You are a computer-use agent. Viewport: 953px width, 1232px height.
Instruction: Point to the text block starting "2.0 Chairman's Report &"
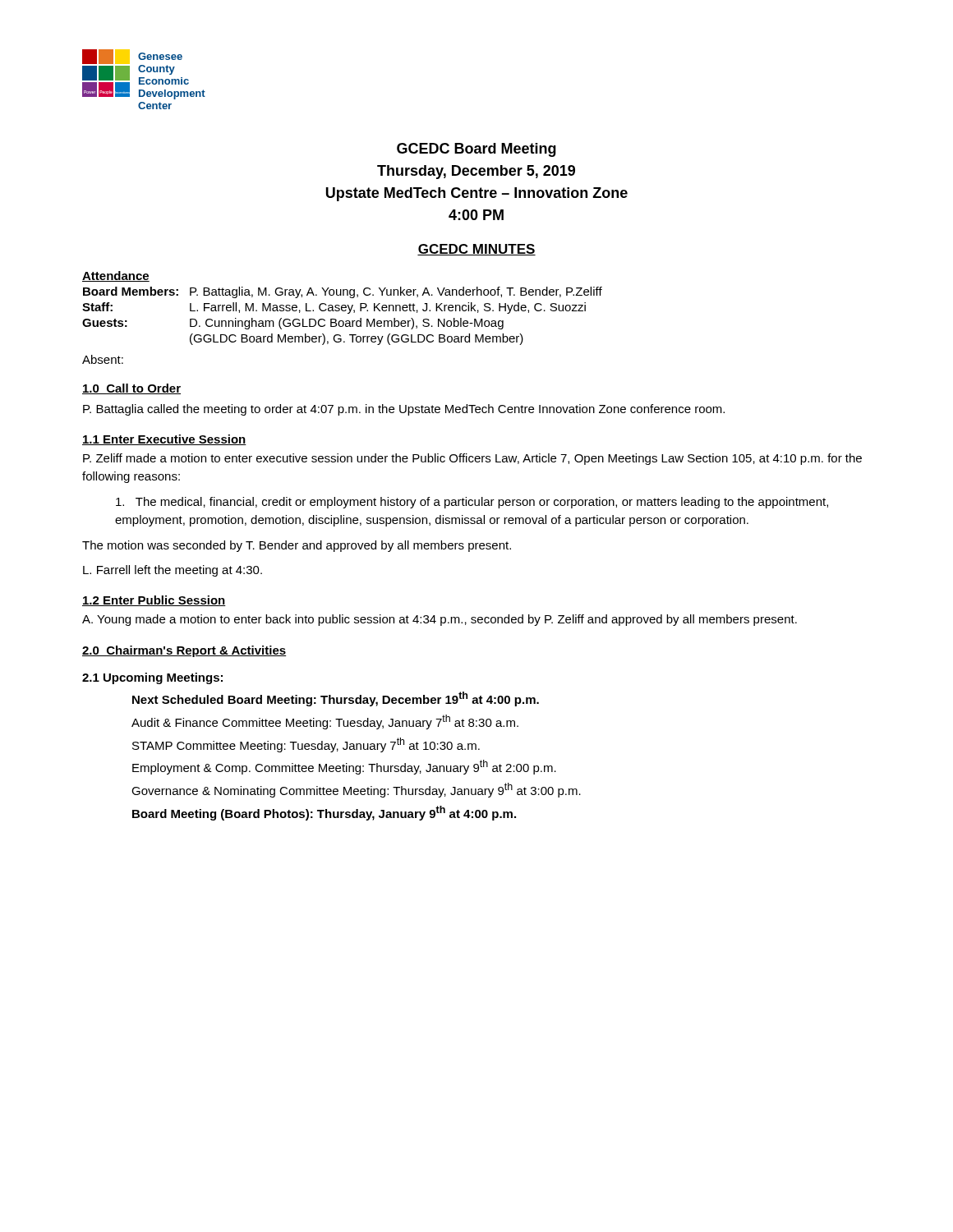coord(184,650)
